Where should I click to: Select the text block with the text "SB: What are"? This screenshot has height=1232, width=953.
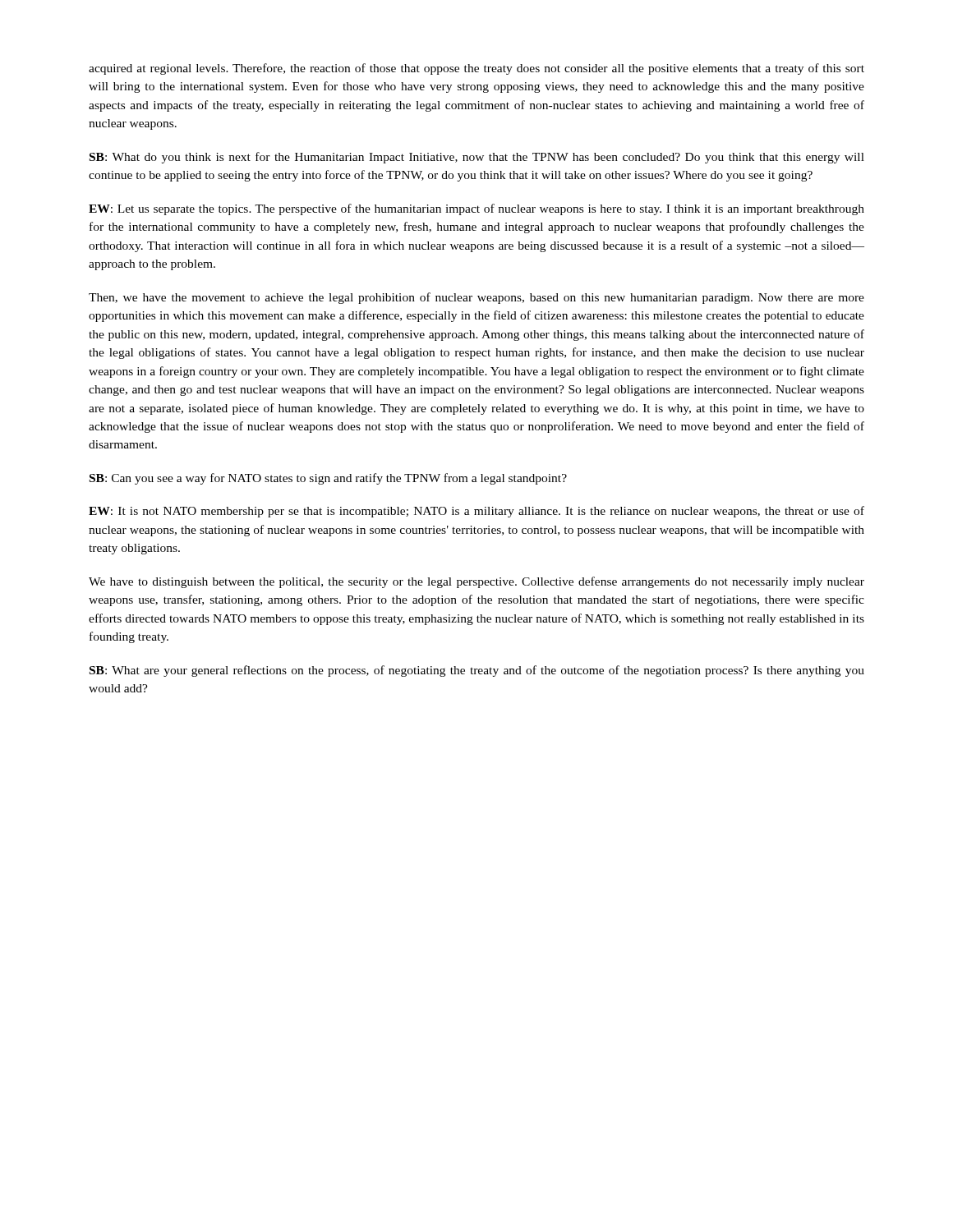476,679
